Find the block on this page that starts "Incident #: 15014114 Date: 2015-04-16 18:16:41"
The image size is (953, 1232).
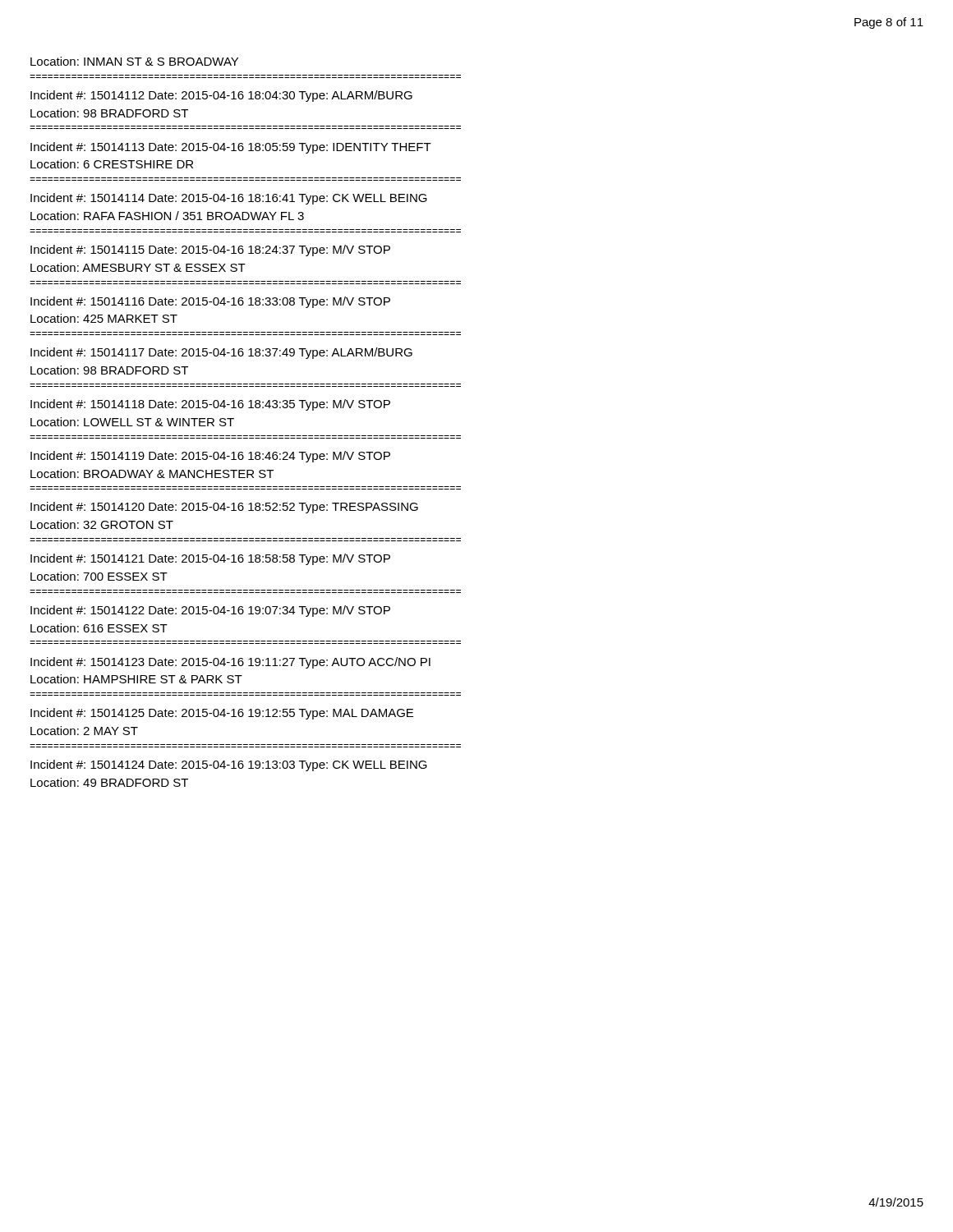click(229, 207)
